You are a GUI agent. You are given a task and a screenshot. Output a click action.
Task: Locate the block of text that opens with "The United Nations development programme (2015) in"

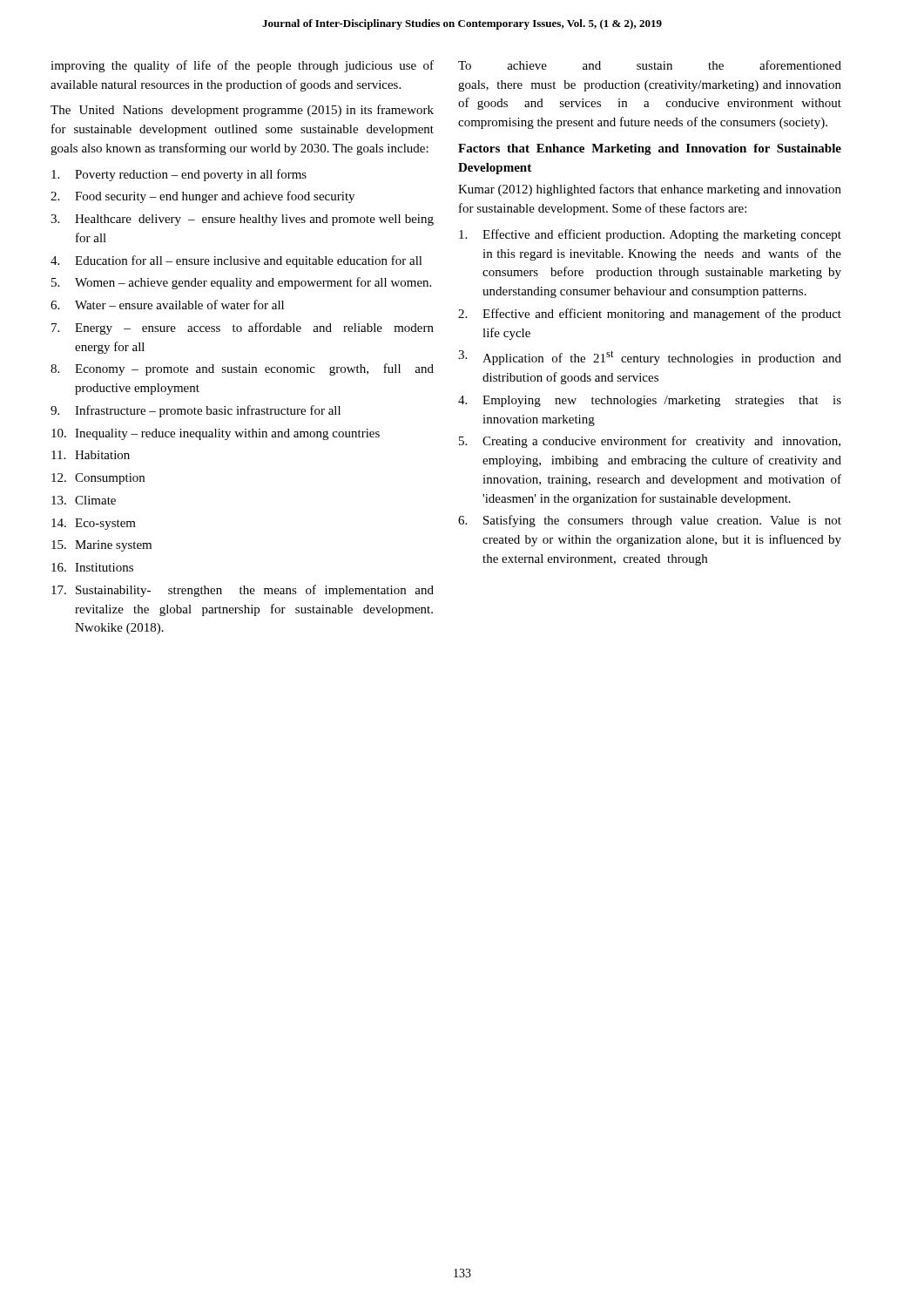242,129
